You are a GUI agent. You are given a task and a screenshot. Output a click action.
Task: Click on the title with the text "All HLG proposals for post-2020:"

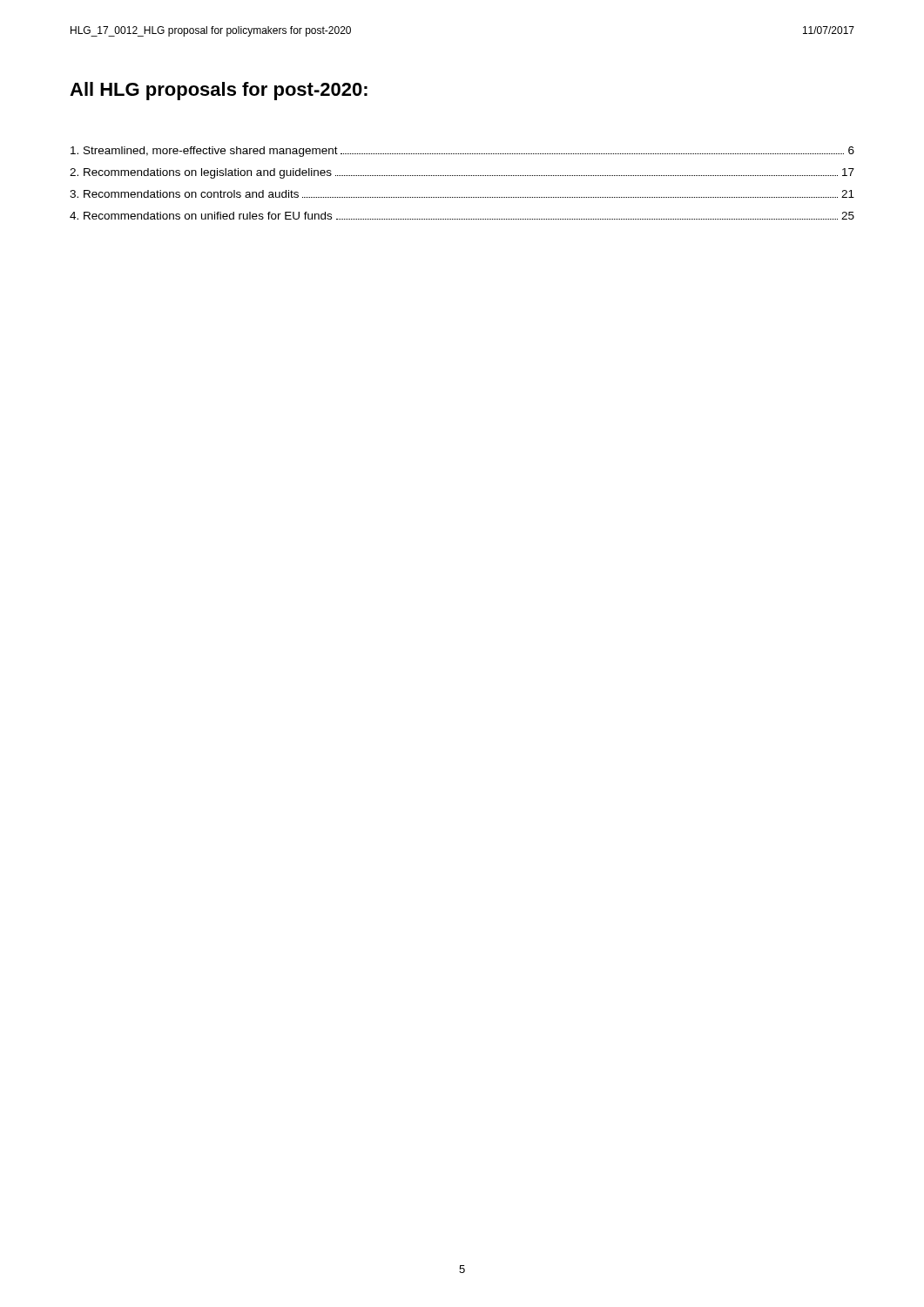click(219, 91)
